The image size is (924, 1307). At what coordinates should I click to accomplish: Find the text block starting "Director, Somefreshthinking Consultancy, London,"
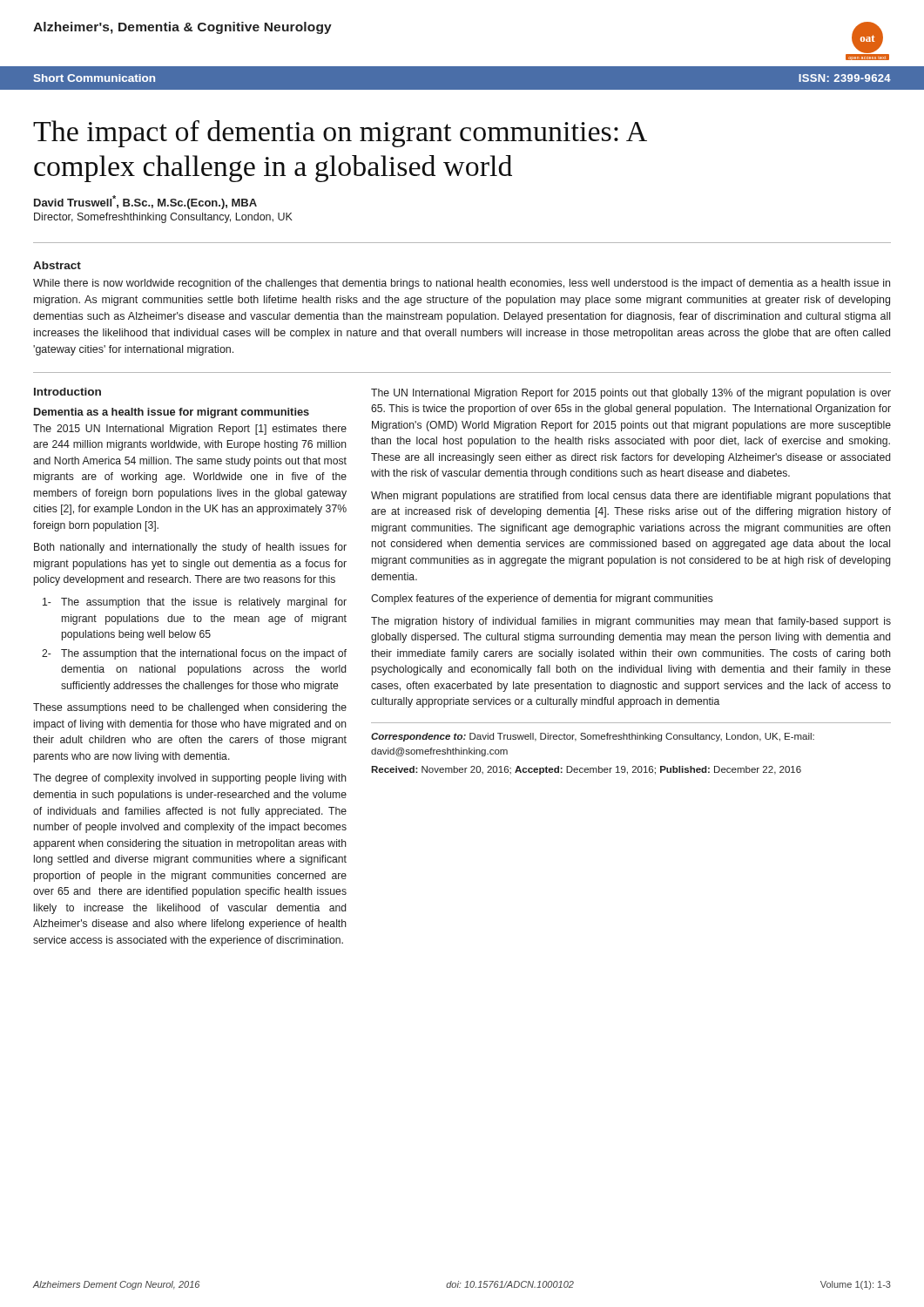pyautogui.click(x=163, y=217)
